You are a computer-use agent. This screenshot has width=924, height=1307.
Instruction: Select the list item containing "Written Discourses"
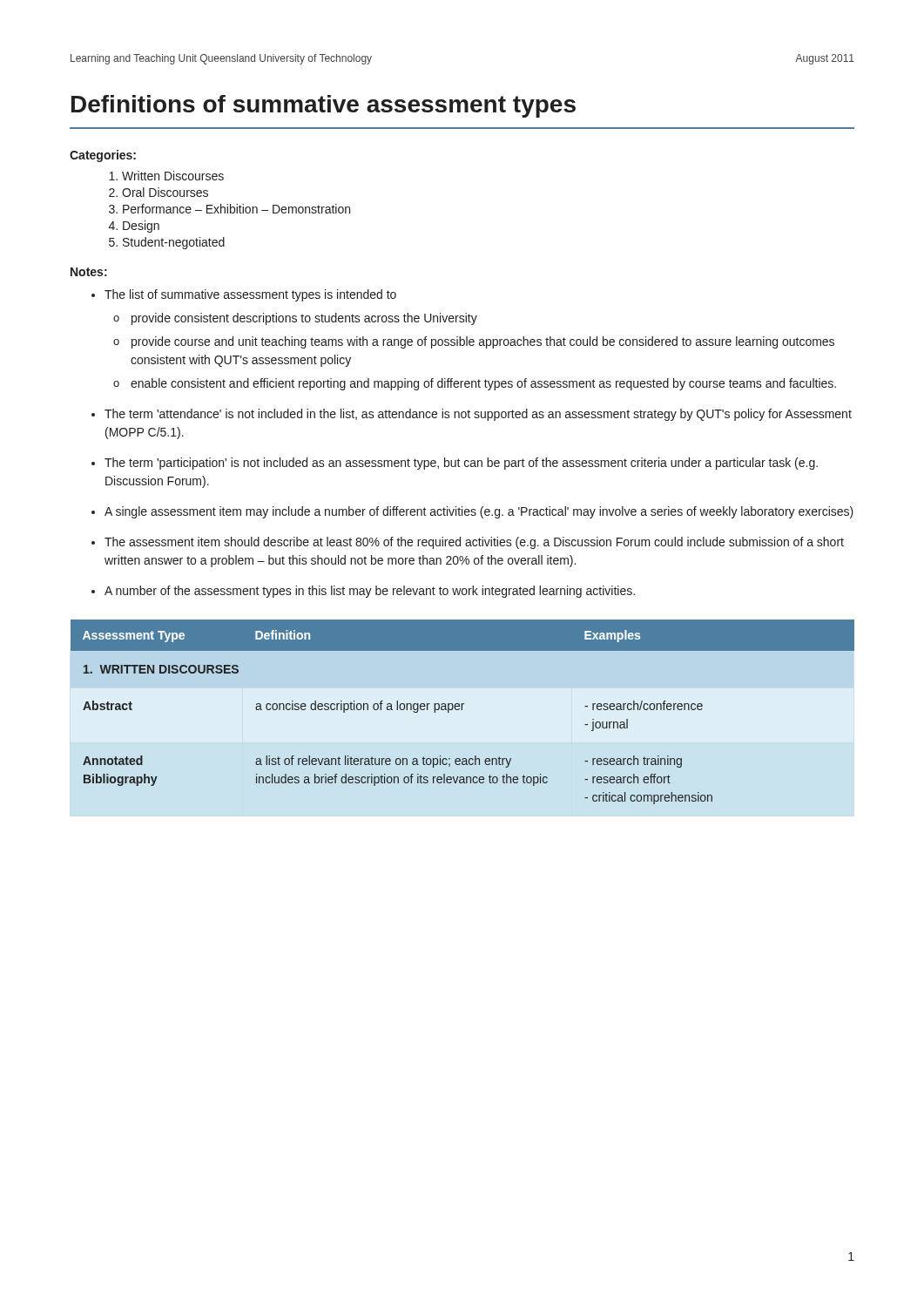(x=173, y=176)
